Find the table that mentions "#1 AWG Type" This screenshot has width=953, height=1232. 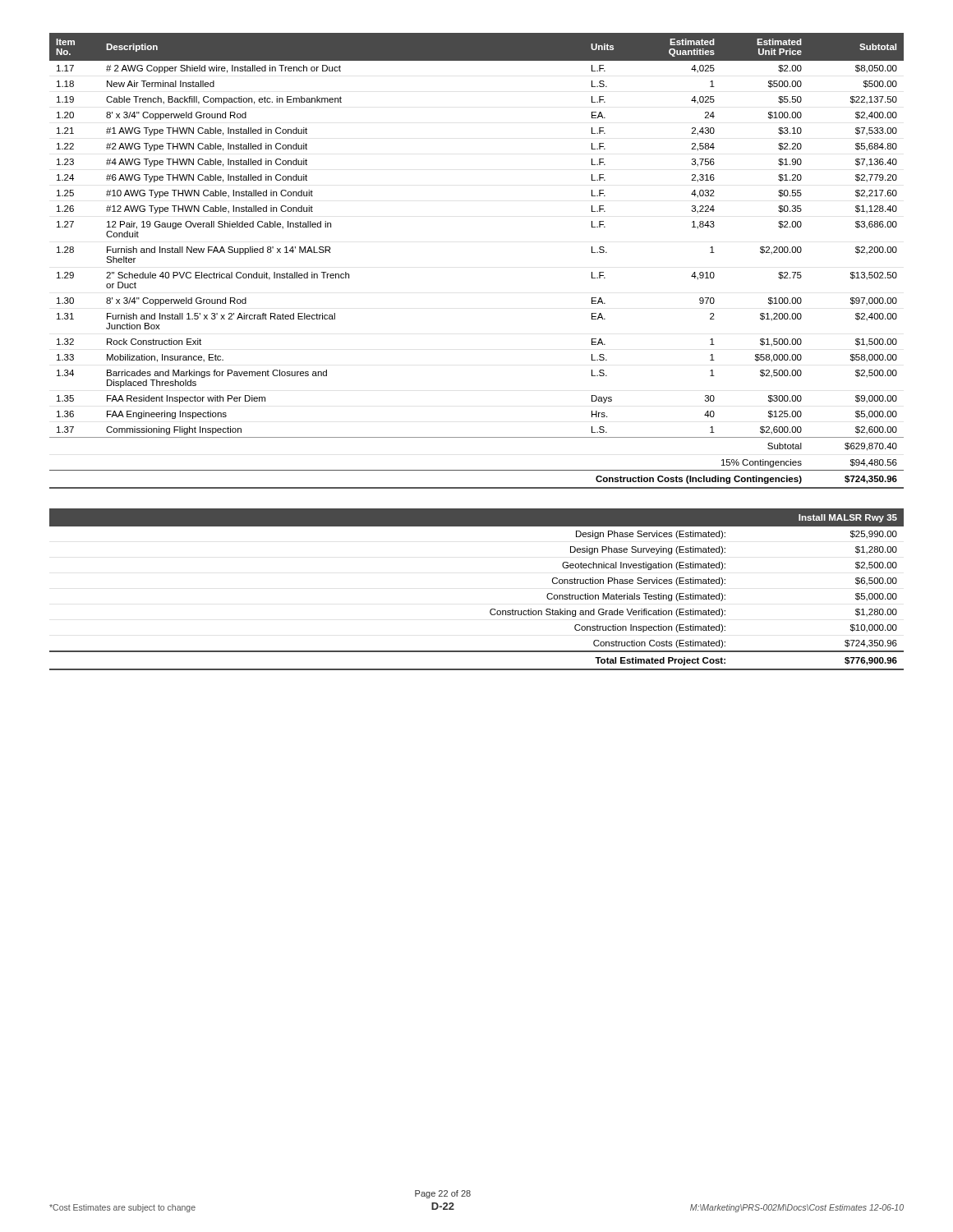(x=476, y=261)
